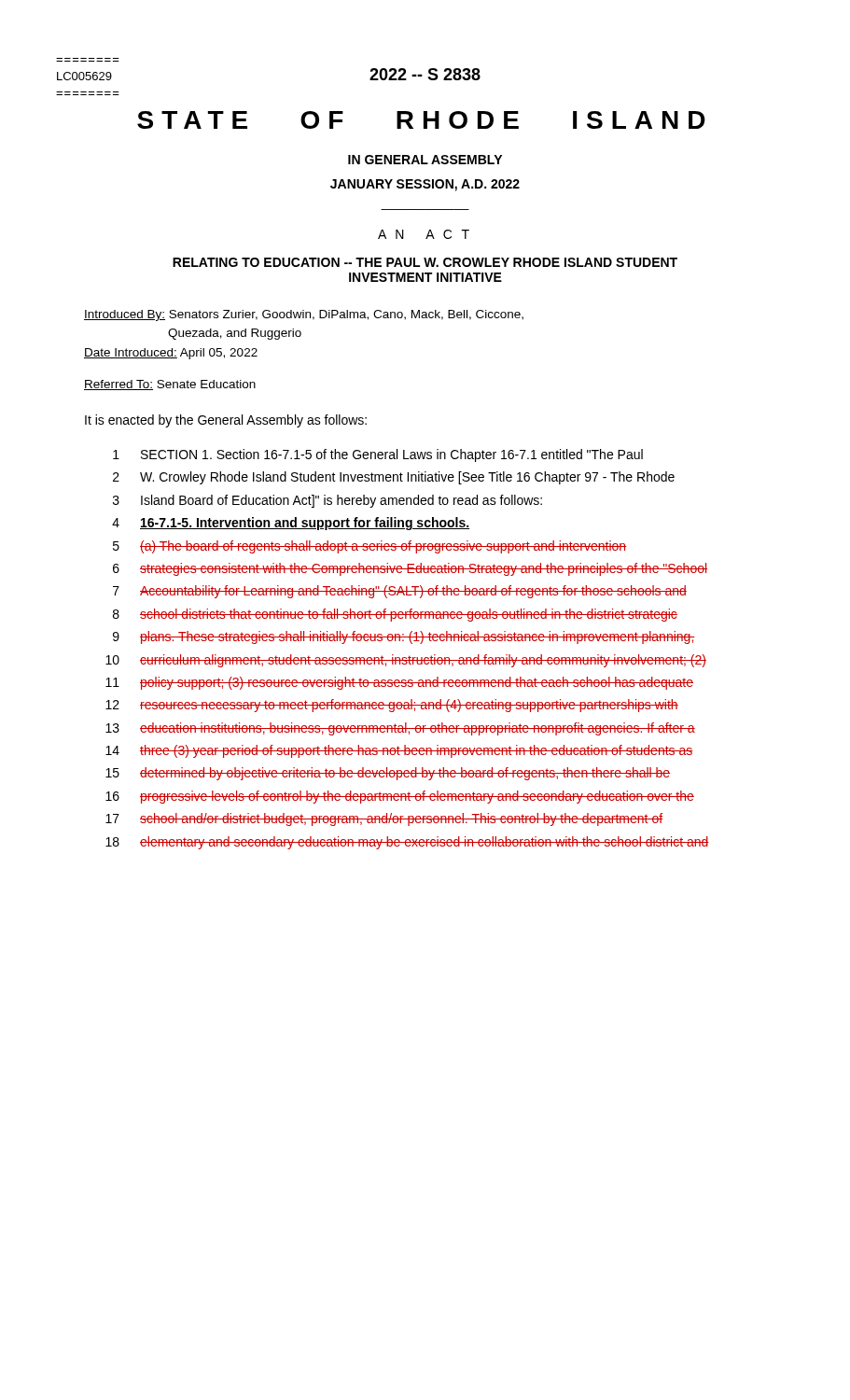Find the region starting "IN GENERAL ASSEMBLY"
Viewport: 850px width, 1400px height.
pos(425,160)
